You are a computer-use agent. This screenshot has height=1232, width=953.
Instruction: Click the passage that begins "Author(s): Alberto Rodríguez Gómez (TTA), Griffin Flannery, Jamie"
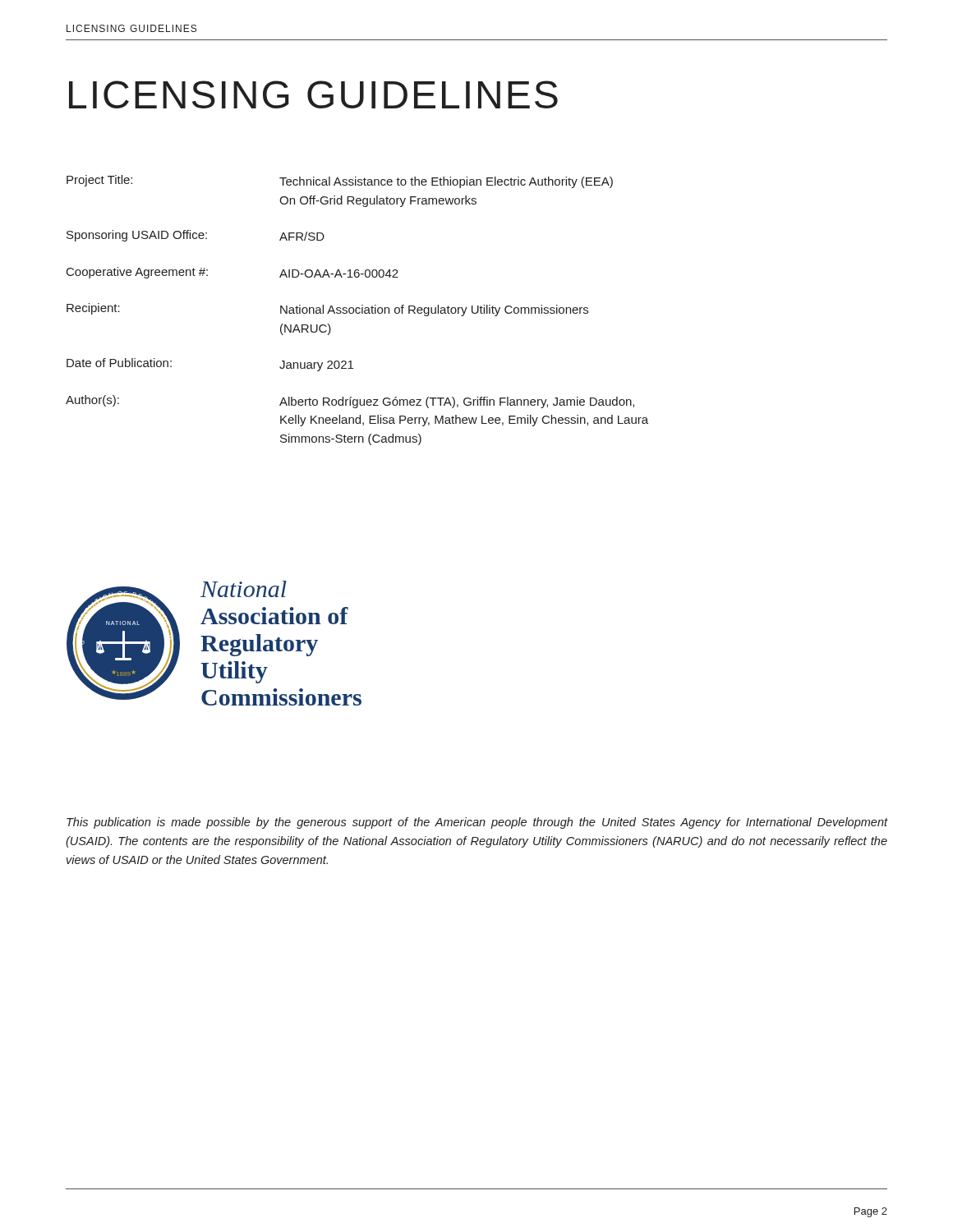[476, 420]
